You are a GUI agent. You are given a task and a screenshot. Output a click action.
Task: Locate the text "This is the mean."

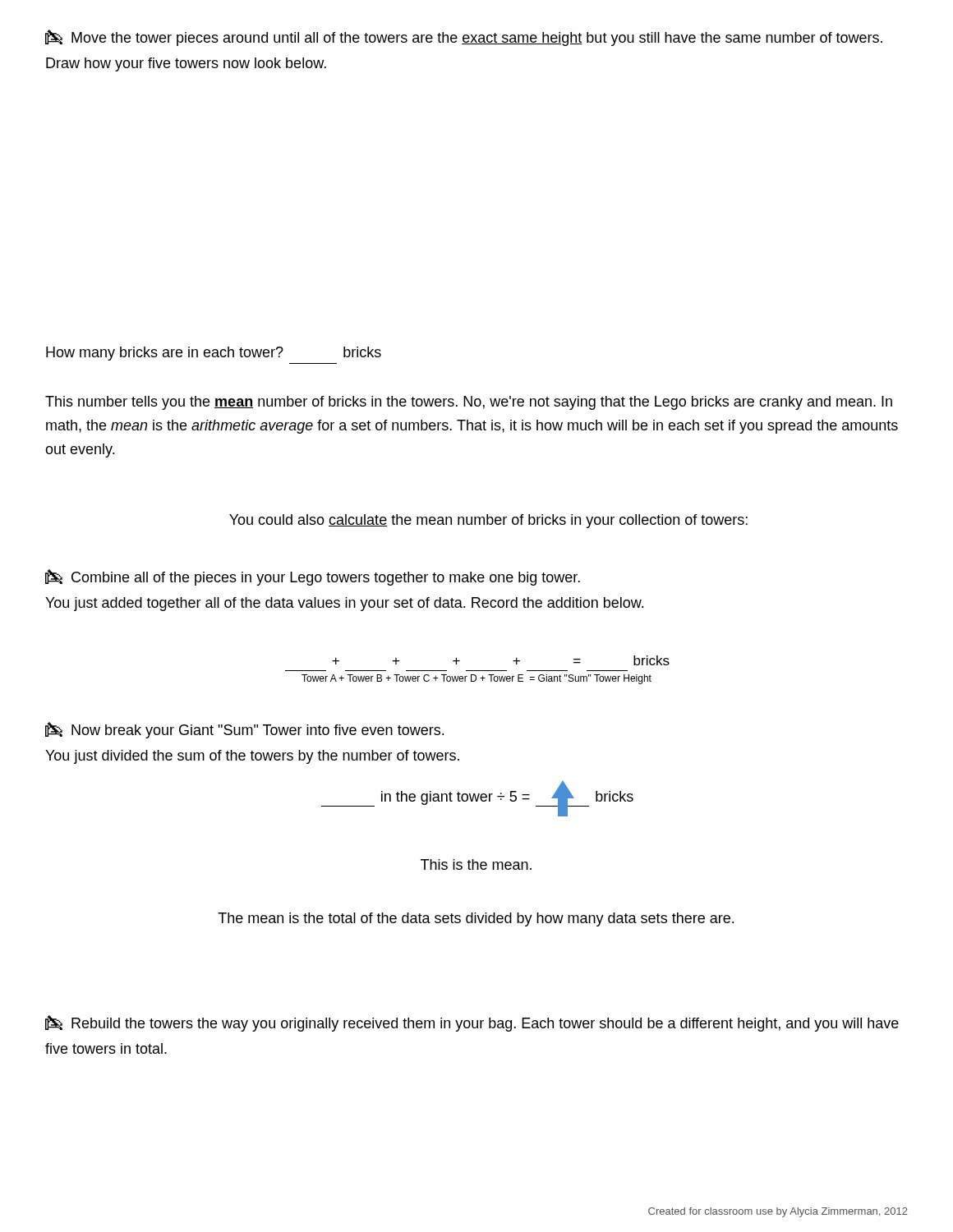(476, 865)
